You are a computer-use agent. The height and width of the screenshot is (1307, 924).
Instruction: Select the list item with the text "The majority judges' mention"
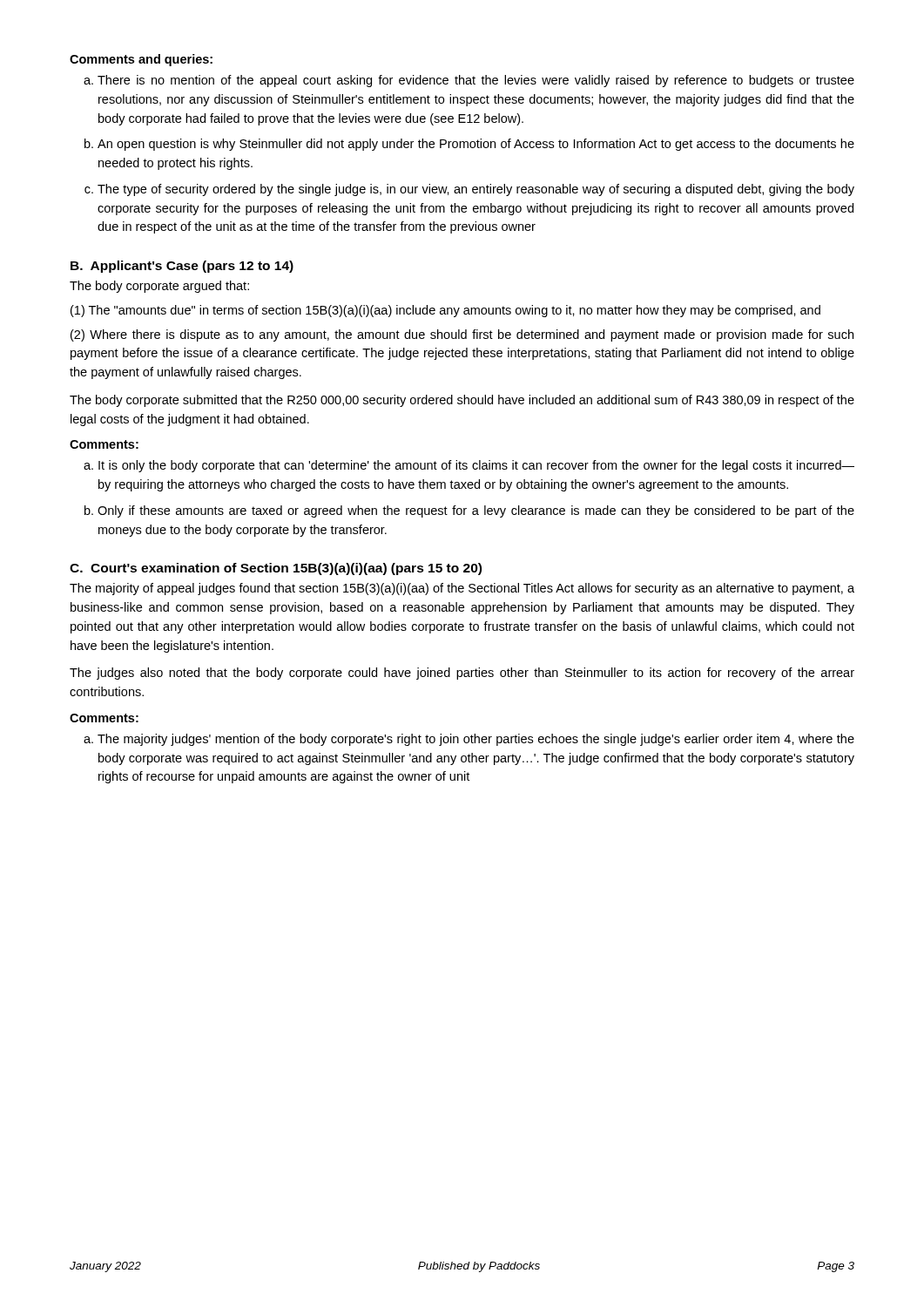[x=476, y=758]
